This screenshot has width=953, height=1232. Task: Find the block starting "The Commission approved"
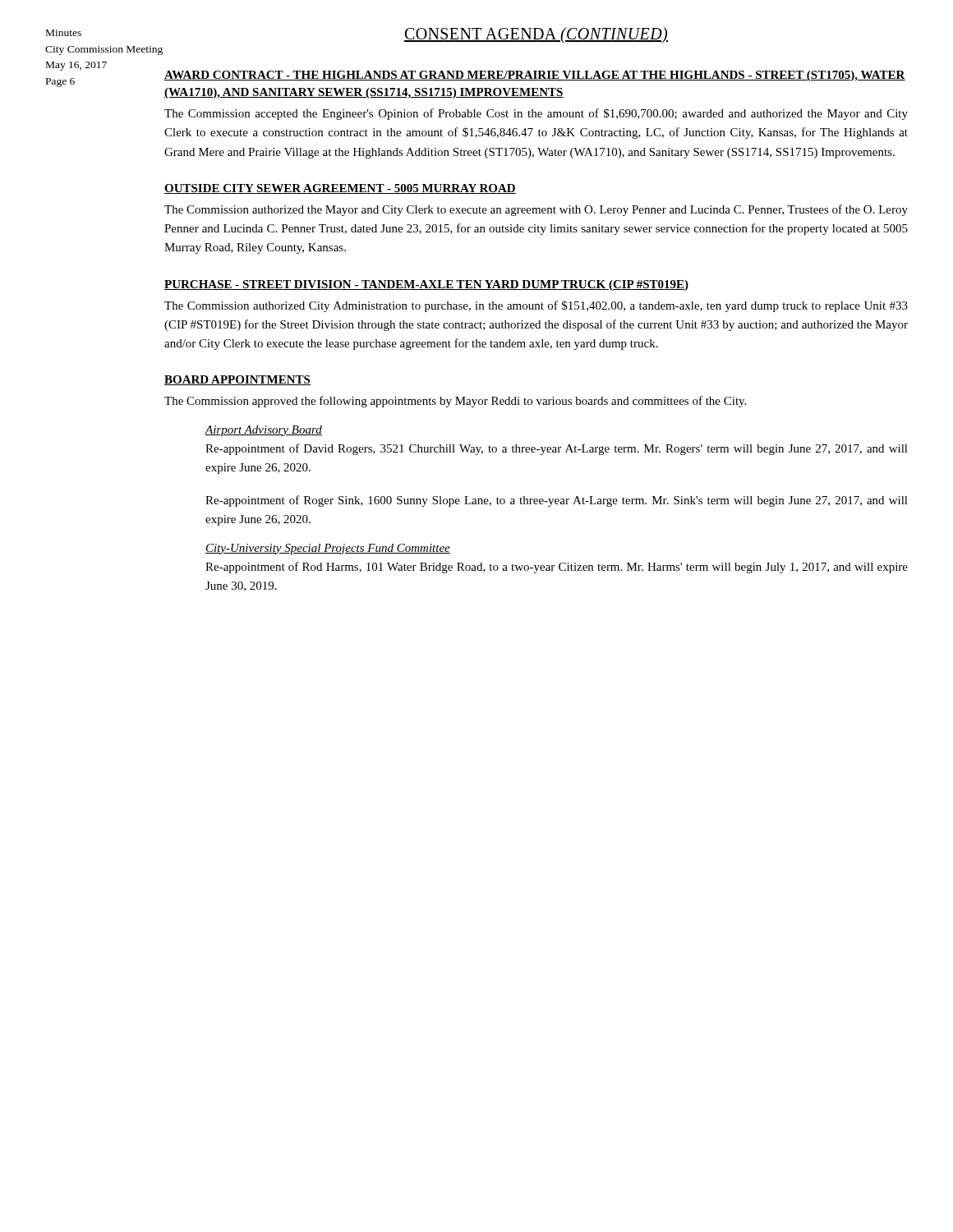point(456,401)
